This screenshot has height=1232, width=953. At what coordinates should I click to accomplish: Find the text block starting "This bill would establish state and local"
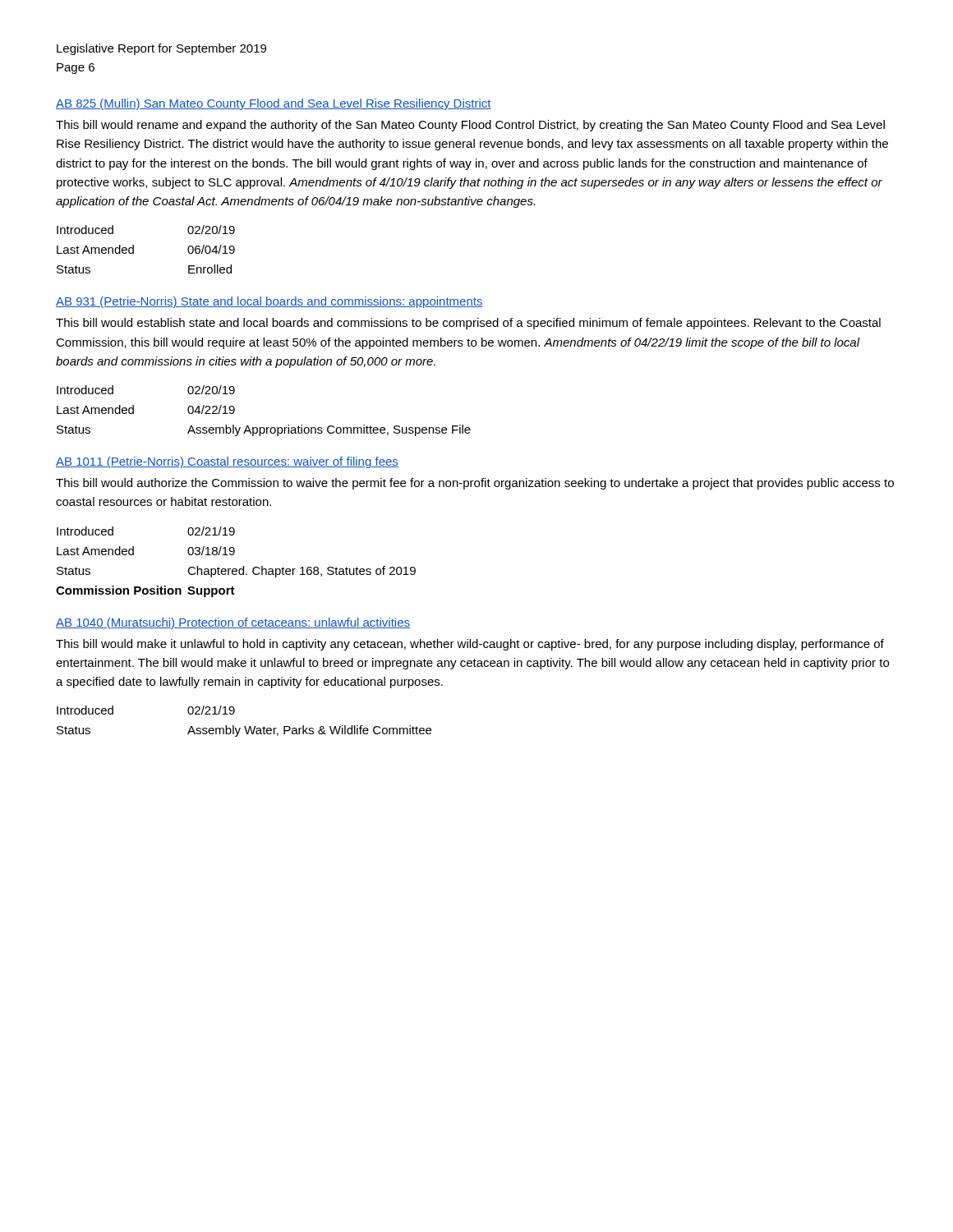[469, 342]
